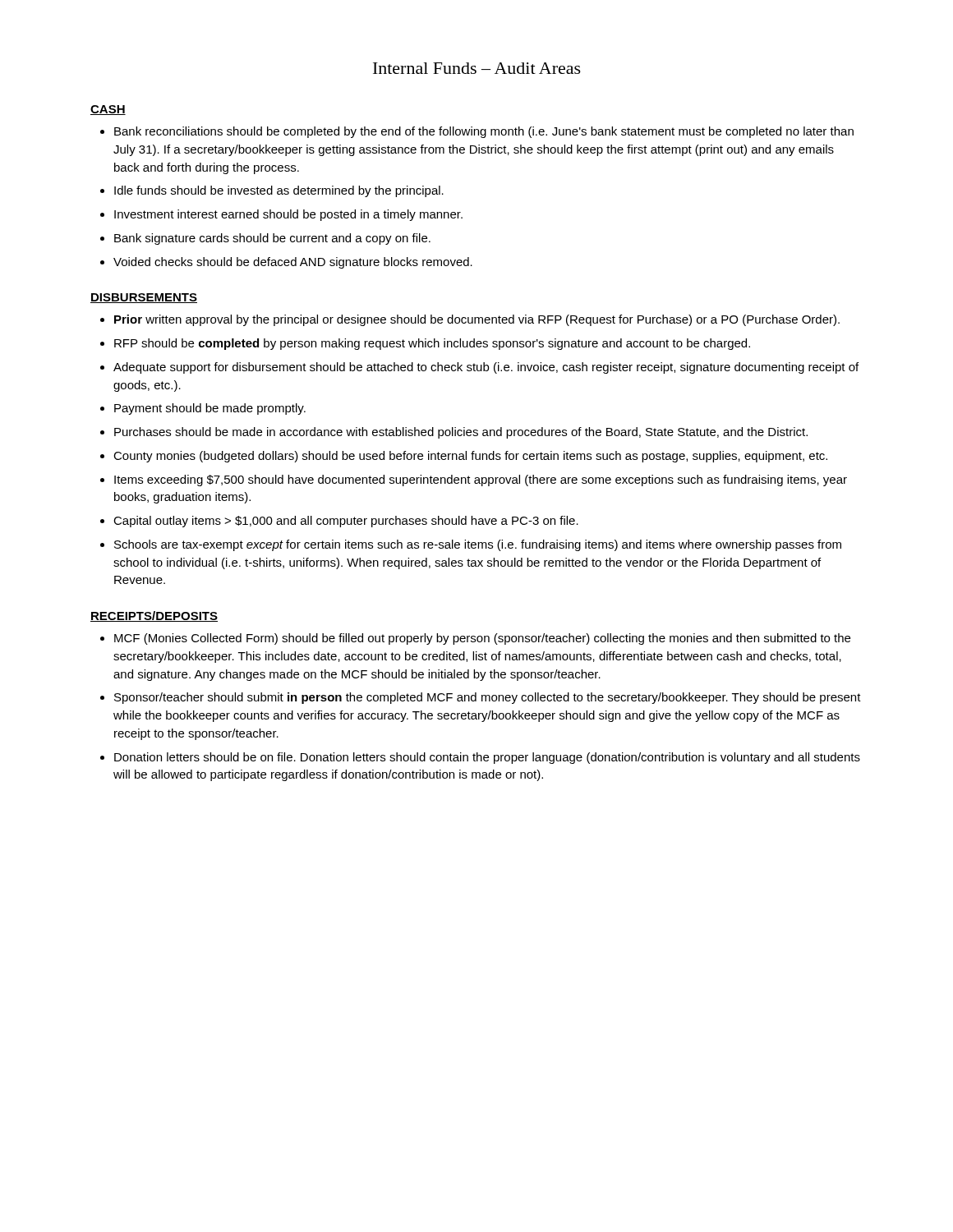Find the text block starting "Donation letters should be on file."
953x1232 pixels.
487,765
